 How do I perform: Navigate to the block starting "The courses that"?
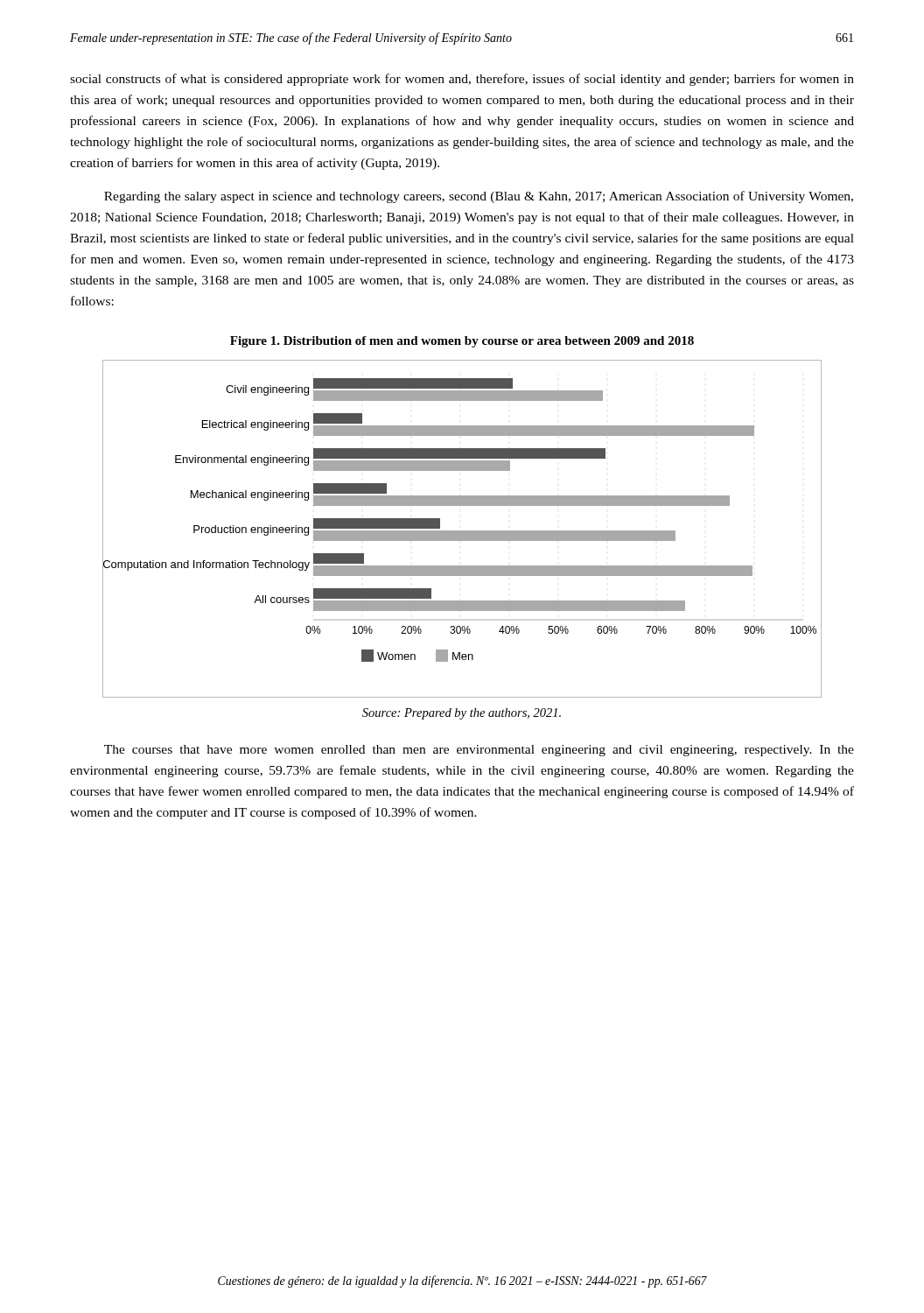coord(462,781)
